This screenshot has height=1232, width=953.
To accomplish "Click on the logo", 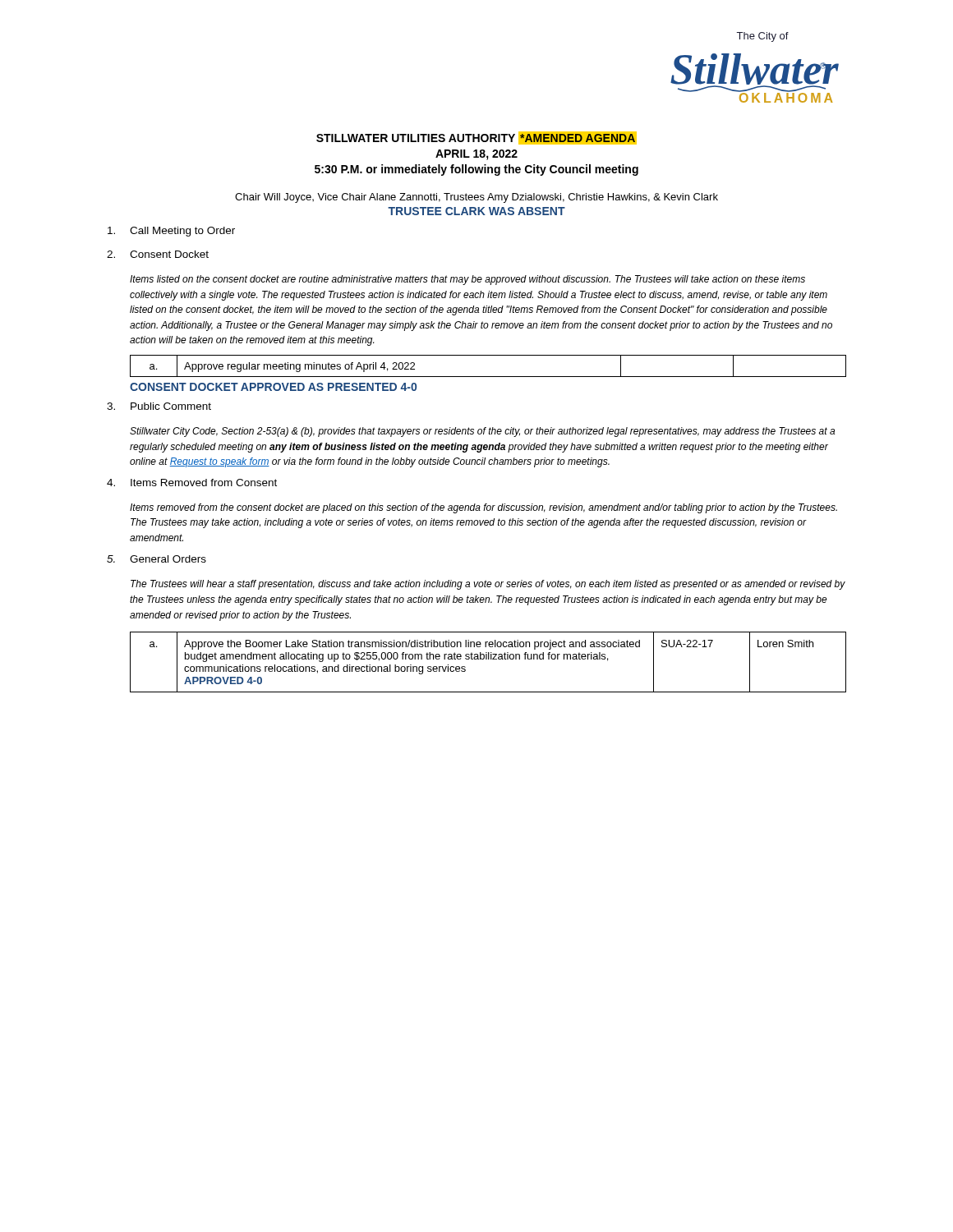I will click(476, 70).
